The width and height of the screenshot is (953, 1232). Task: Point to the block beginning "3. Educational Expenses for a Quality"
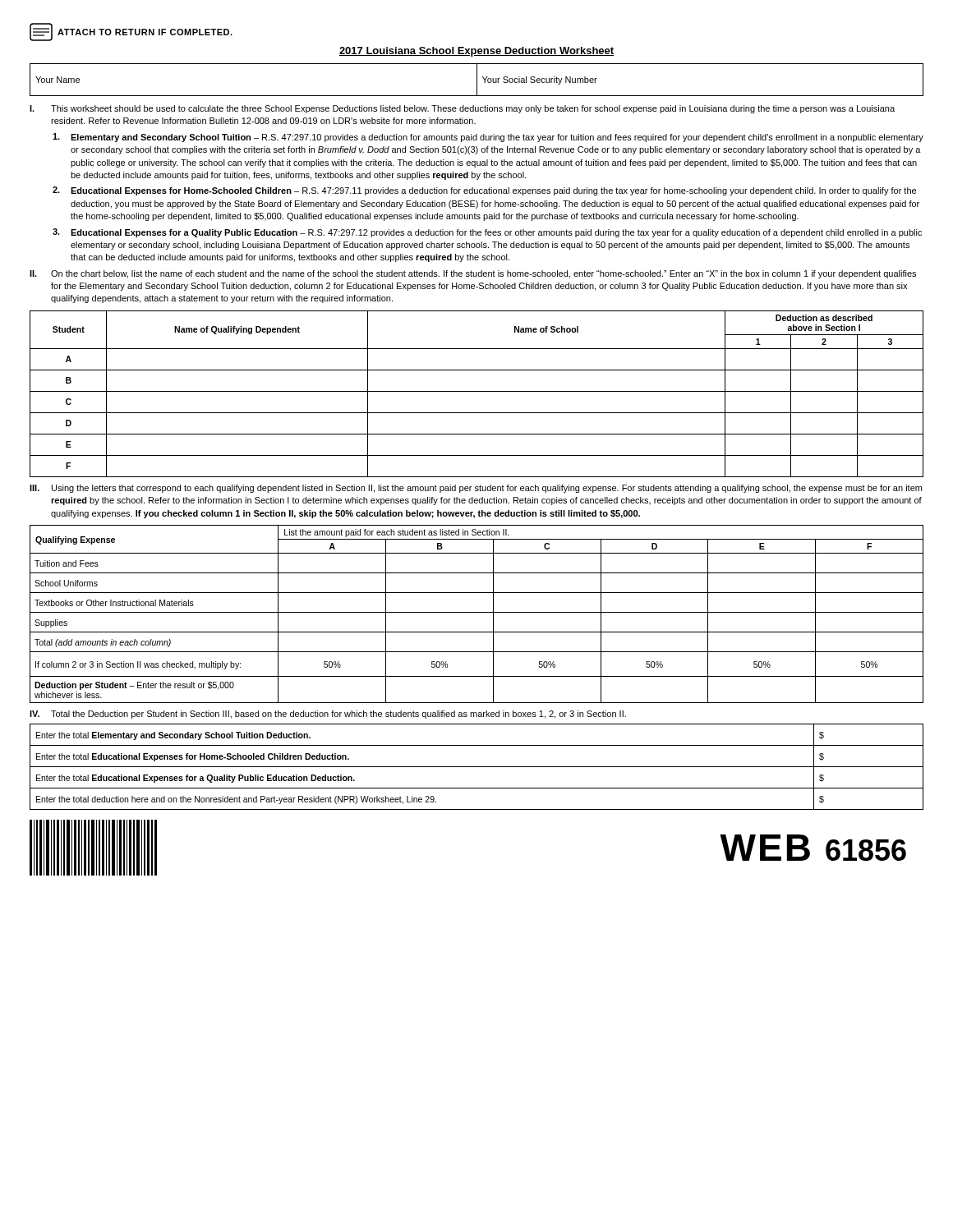(488, 245)
